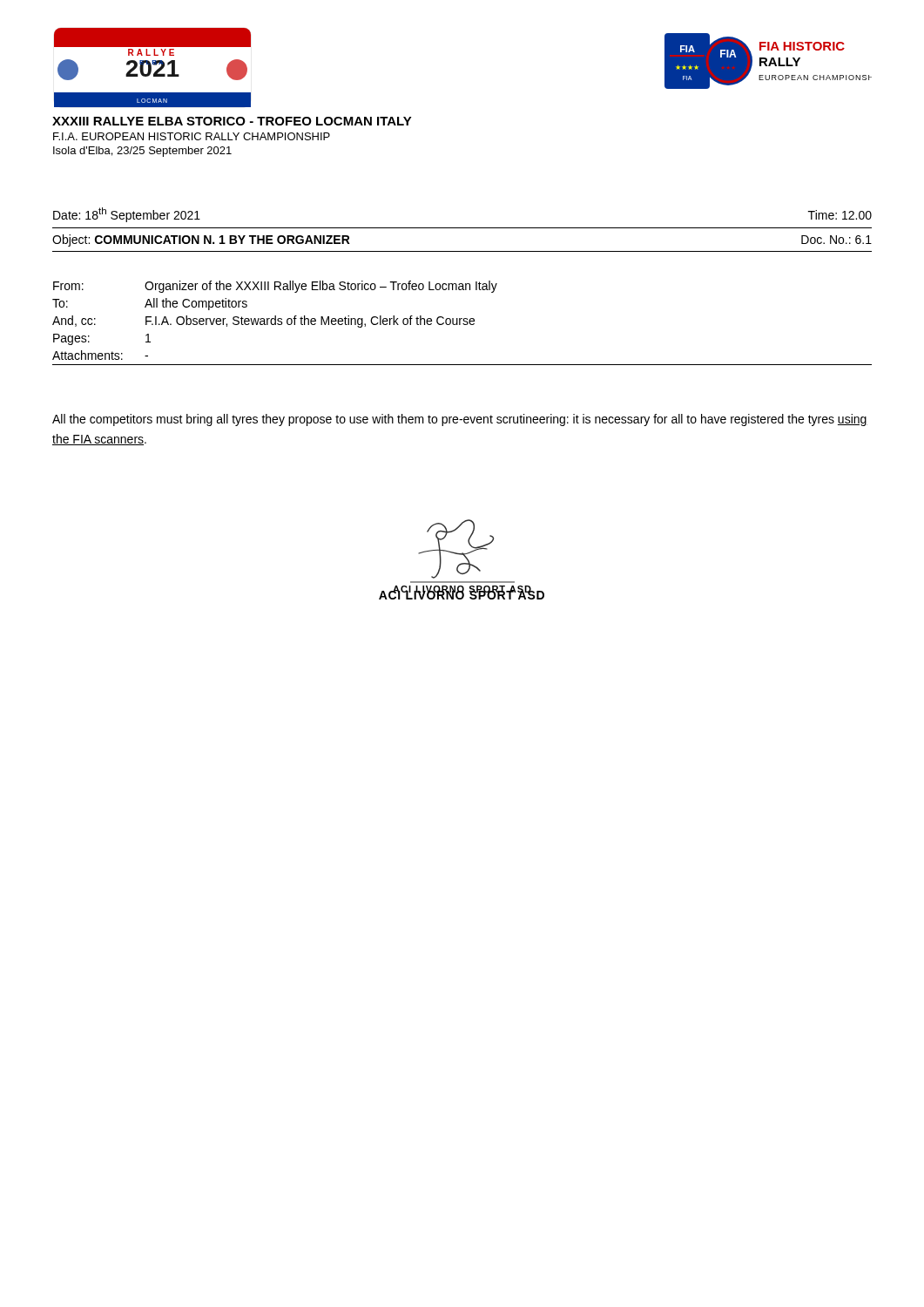Locate the illustration
The width and height of the screenshot is (924, 1307).
click(462, 554)
